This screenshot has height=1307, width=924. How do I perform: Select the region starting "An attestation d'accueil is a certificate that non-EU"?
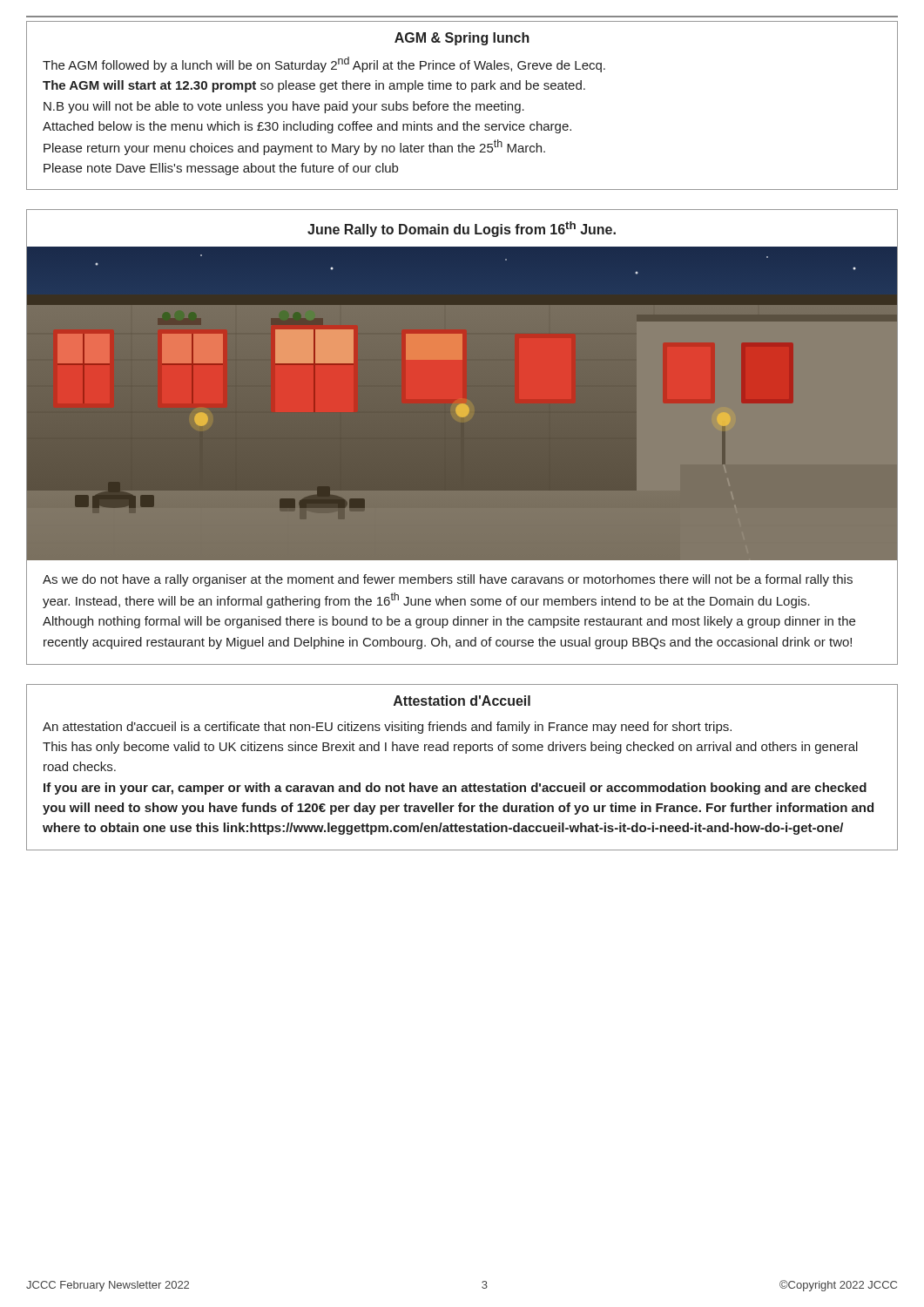pos(459,777)
